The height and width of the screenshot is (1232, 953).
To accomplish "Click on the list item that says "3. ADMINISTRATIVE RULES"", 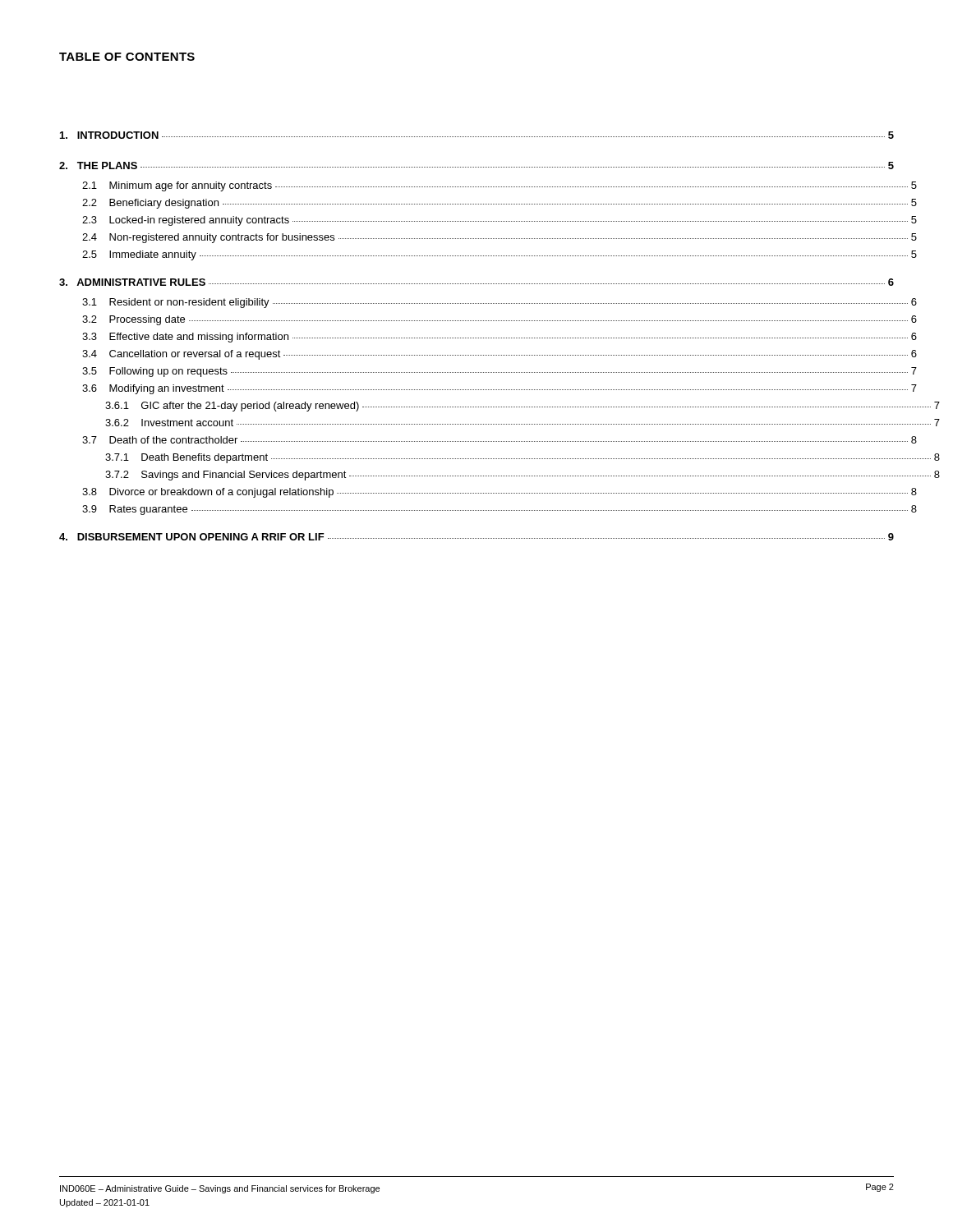I will tap(476, 282).
